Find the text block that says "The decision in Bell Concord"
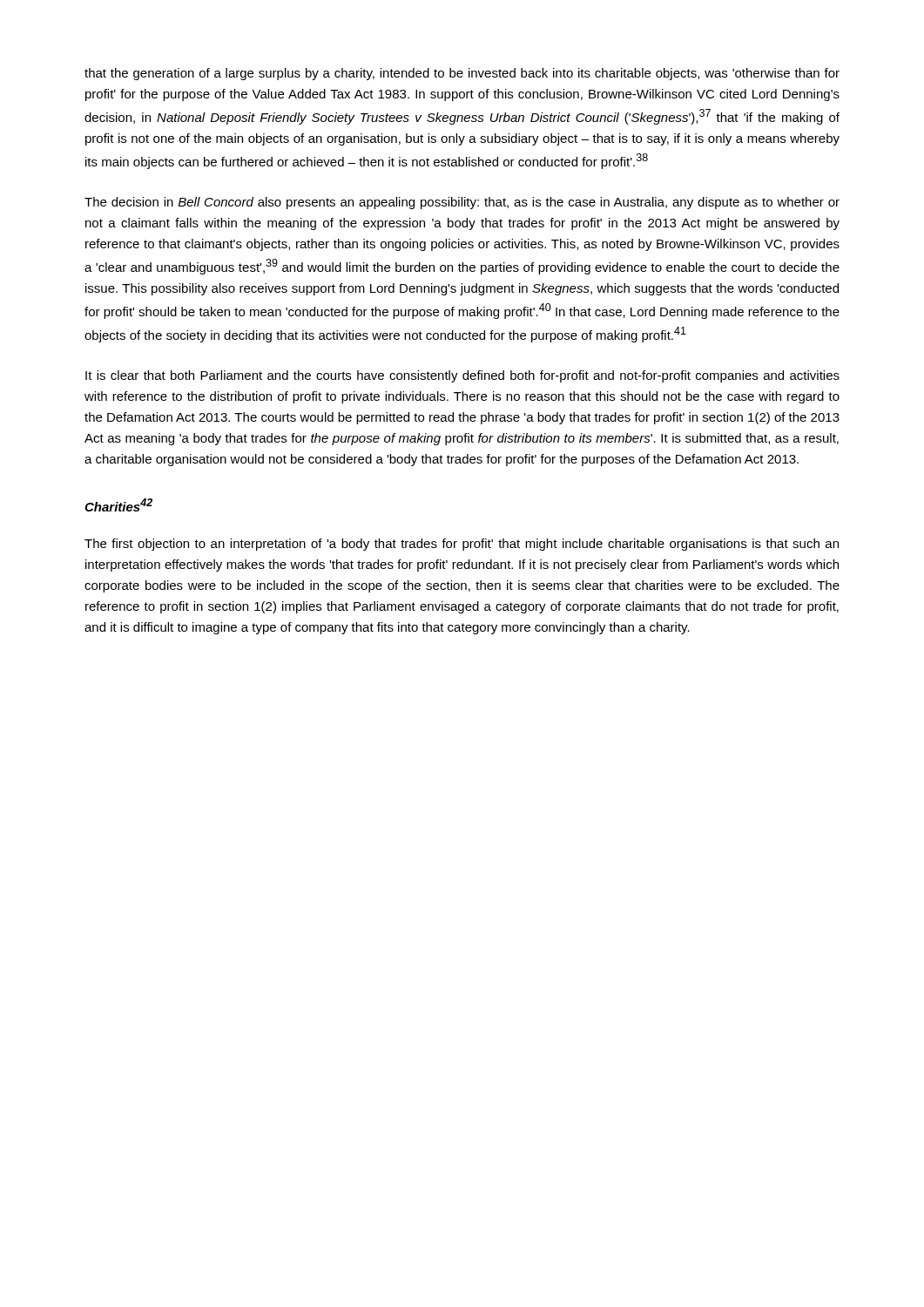This screenshot has height=1307, width=924. click(x=462, y=268)
